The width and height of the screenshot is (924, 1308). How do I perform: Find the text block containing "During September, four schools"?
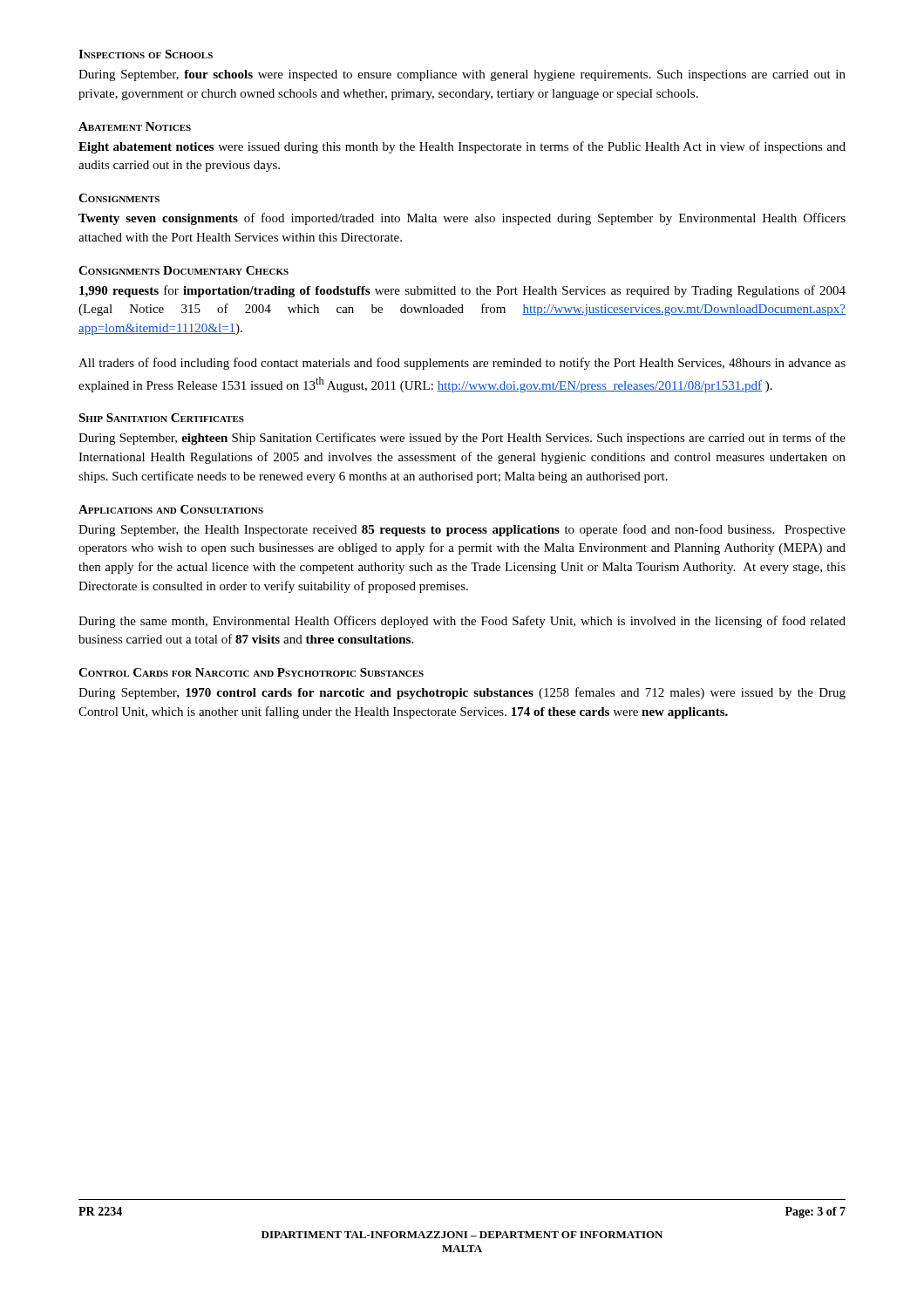pyautogui.click(x=462, y=84)
